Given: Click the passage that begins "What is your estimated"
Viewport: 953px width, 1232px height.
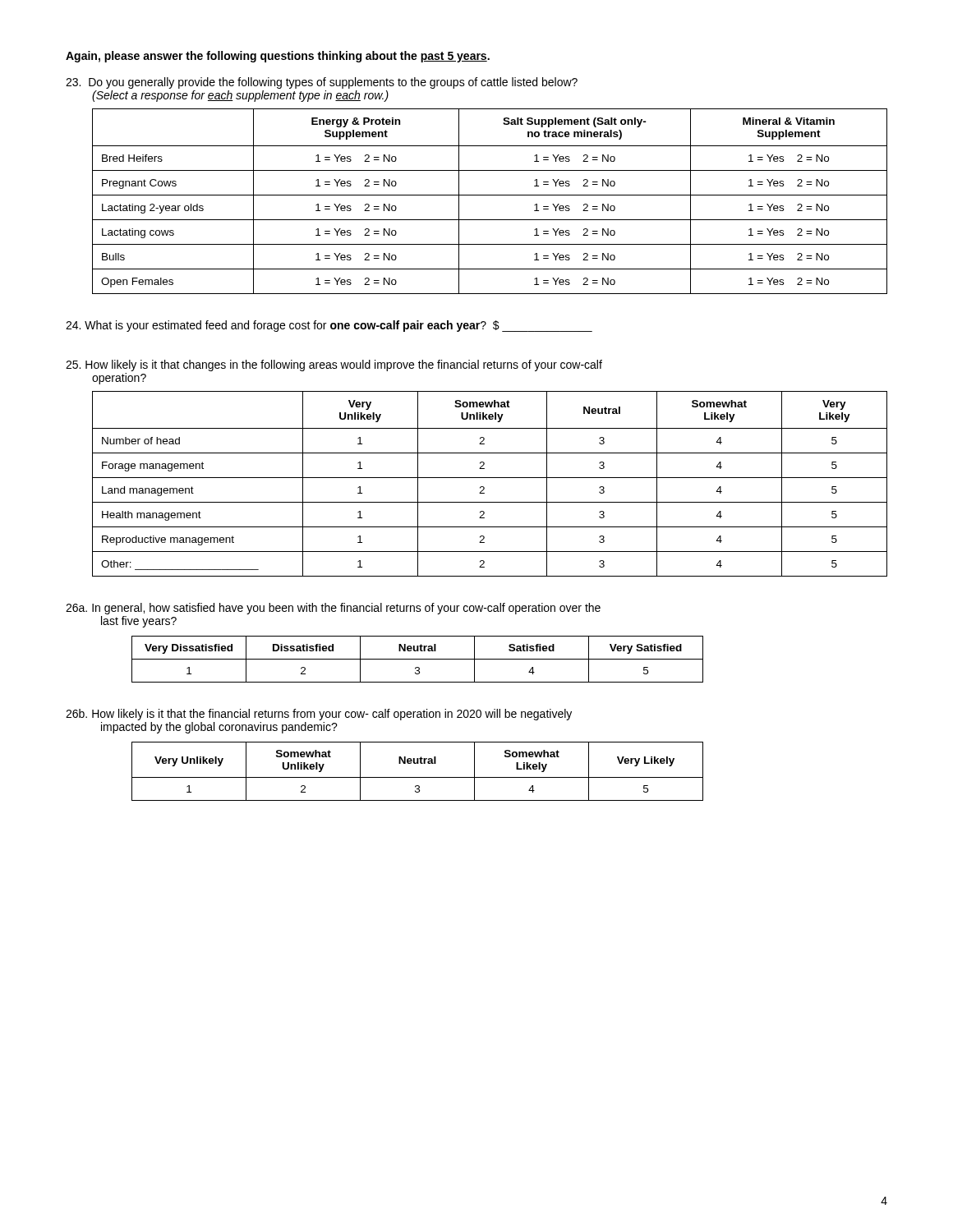Looking at the screenshot, I should click(329, 325).
